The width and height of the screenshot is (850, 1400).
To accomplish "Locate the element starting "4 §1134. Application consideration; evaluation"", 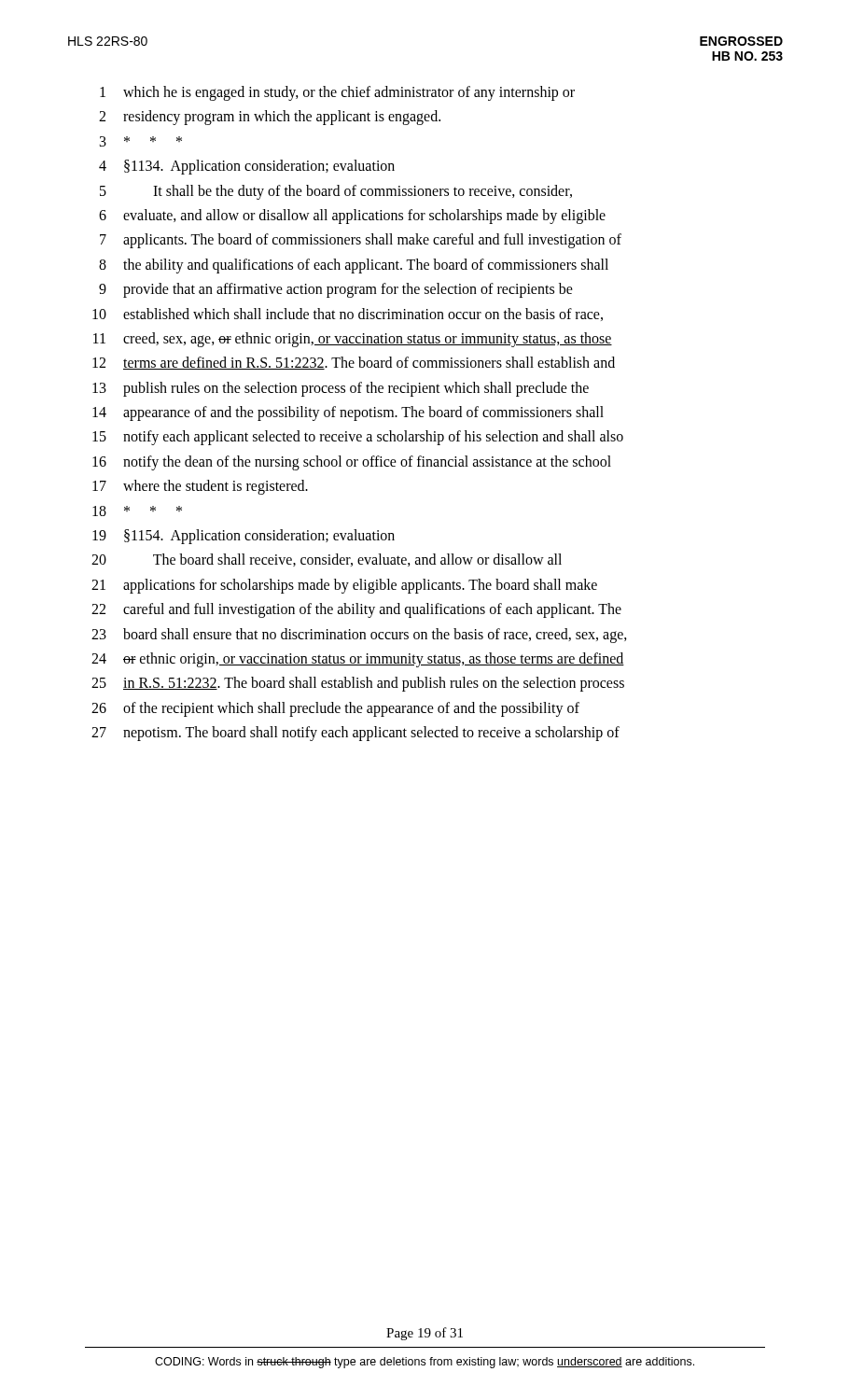I will (247, 167).
